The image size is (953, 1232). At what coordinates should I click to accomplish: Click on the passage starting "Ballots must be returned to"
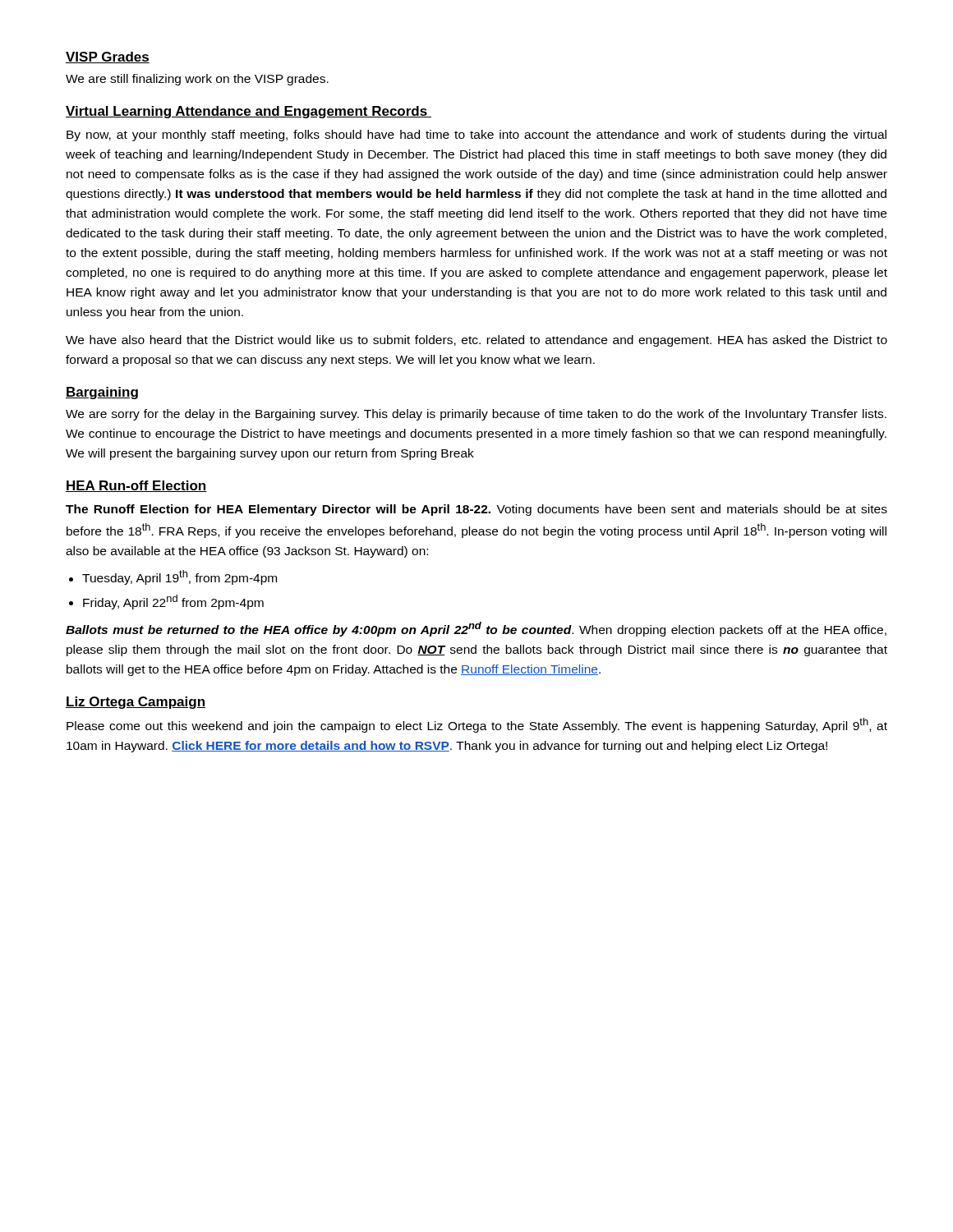click(x=476, y=648)
